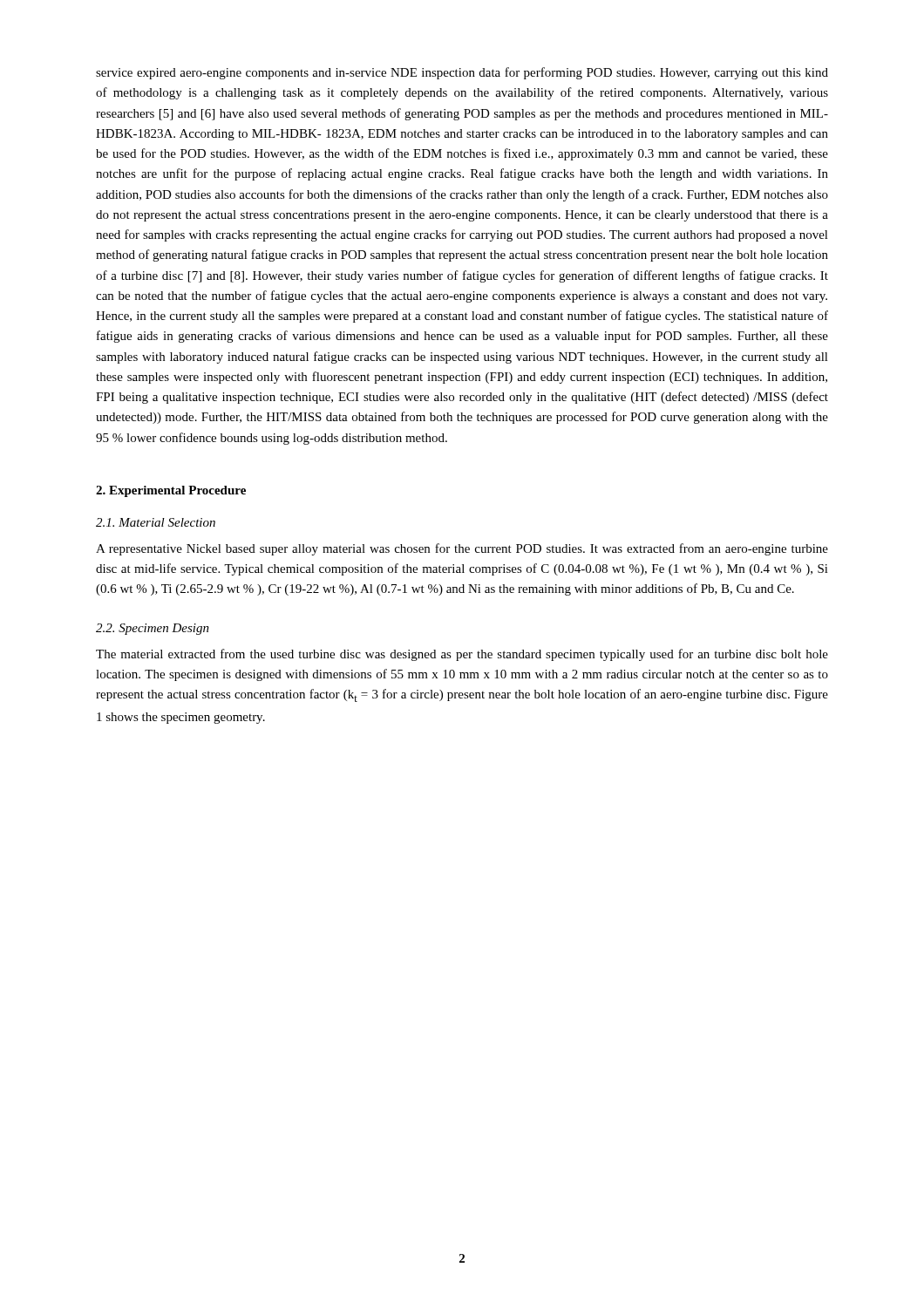Navigate to the element starting "2.1. Material Selection"
Image resolution: width=924 pixels, height=1308 pixels.
pyautogui.click(x=156, y=522)
